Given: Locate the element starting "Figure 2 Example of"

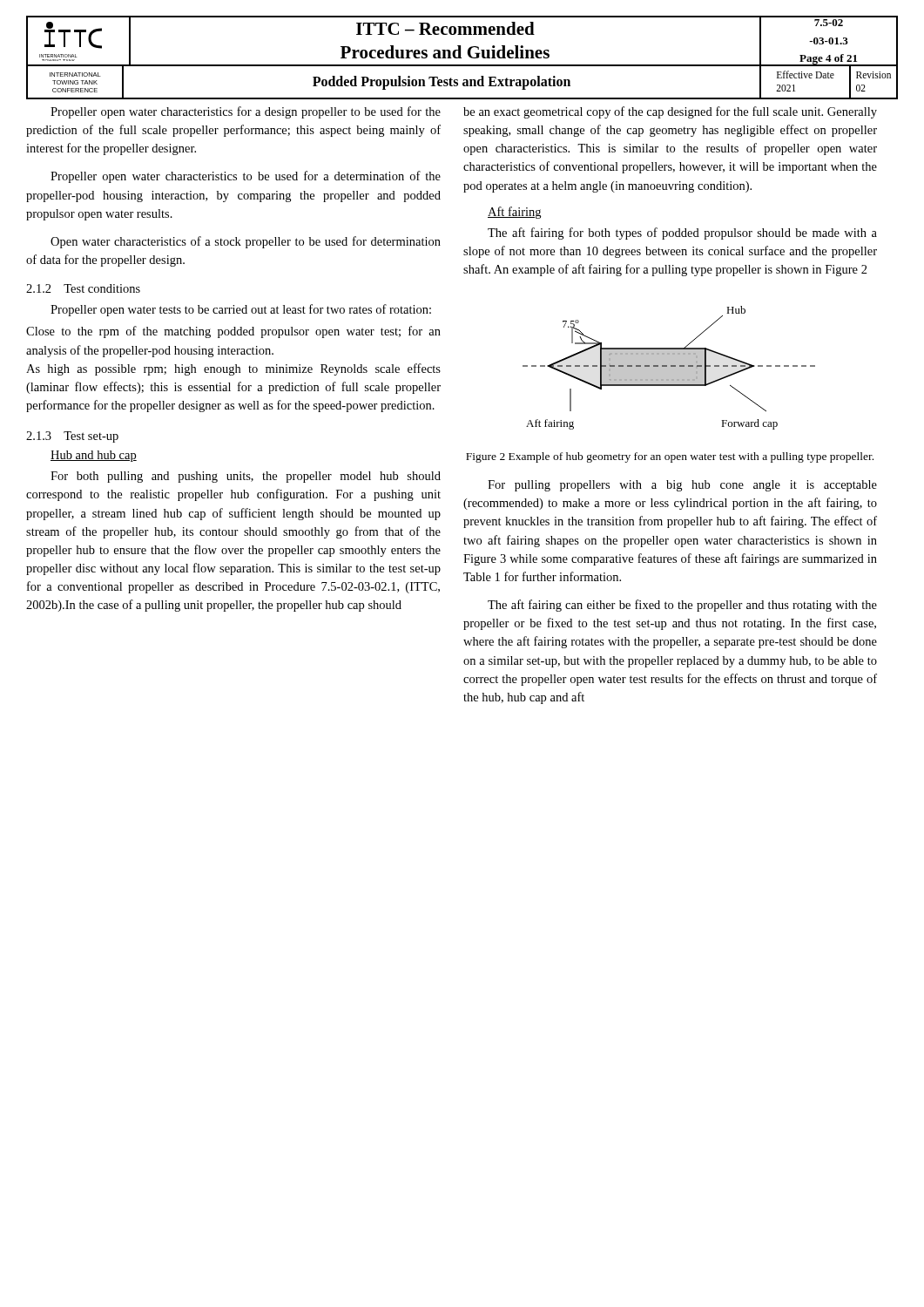Looking at the screenshot, I should (x=670, y=456).
